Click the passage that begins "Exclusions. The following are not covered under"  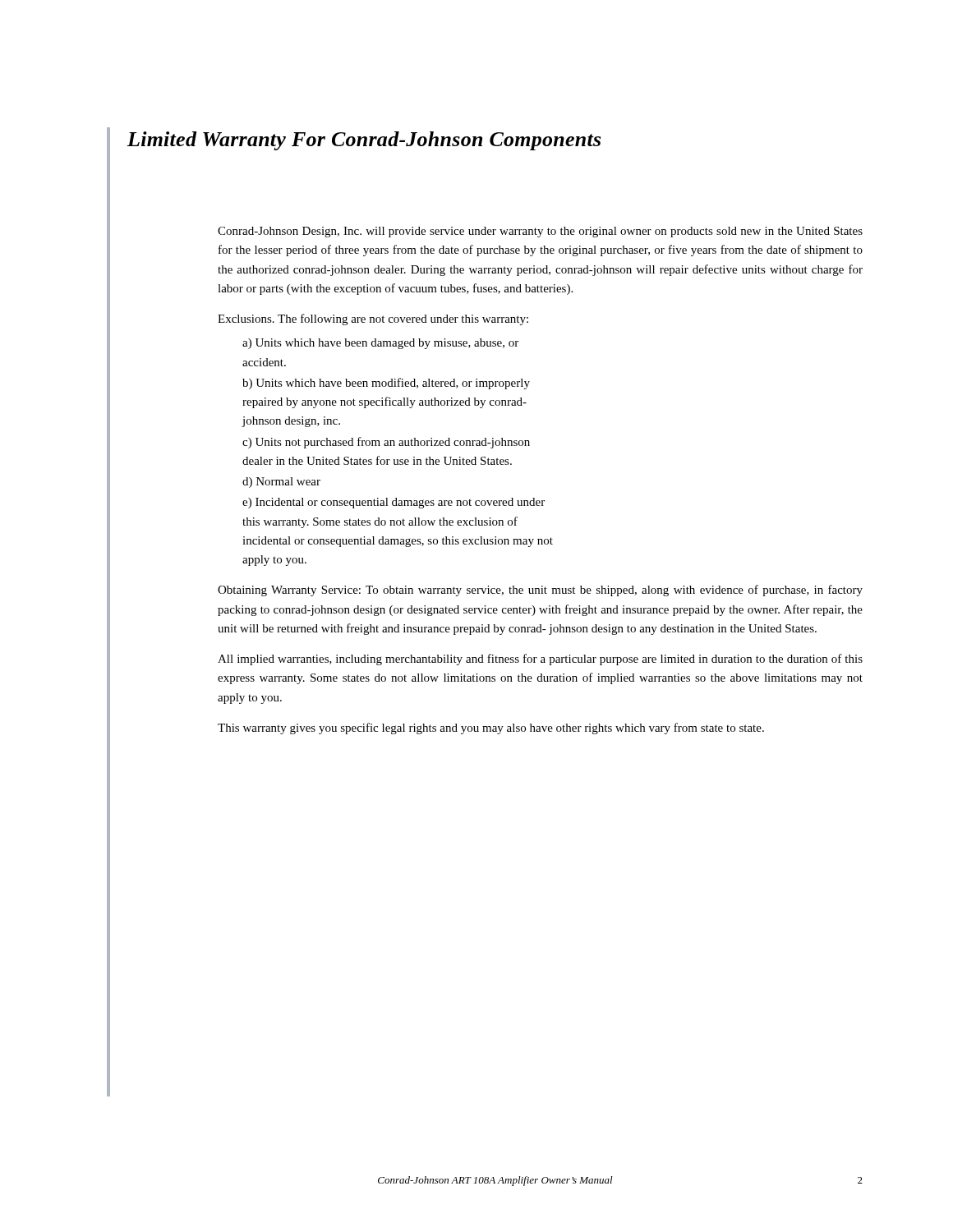373,319
